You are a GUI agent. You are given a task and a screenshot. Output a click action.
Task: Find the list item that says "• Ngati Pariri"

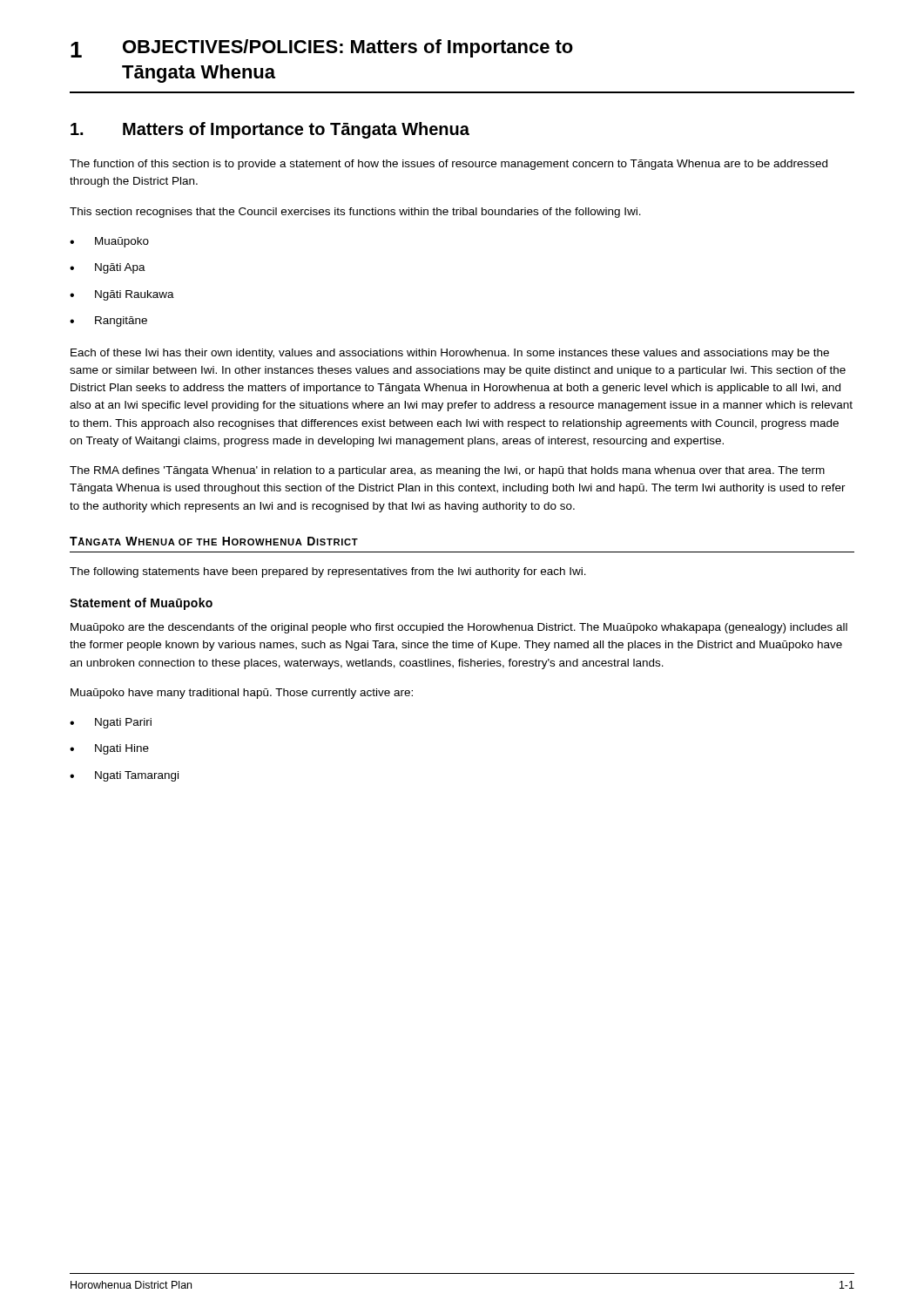111,723
